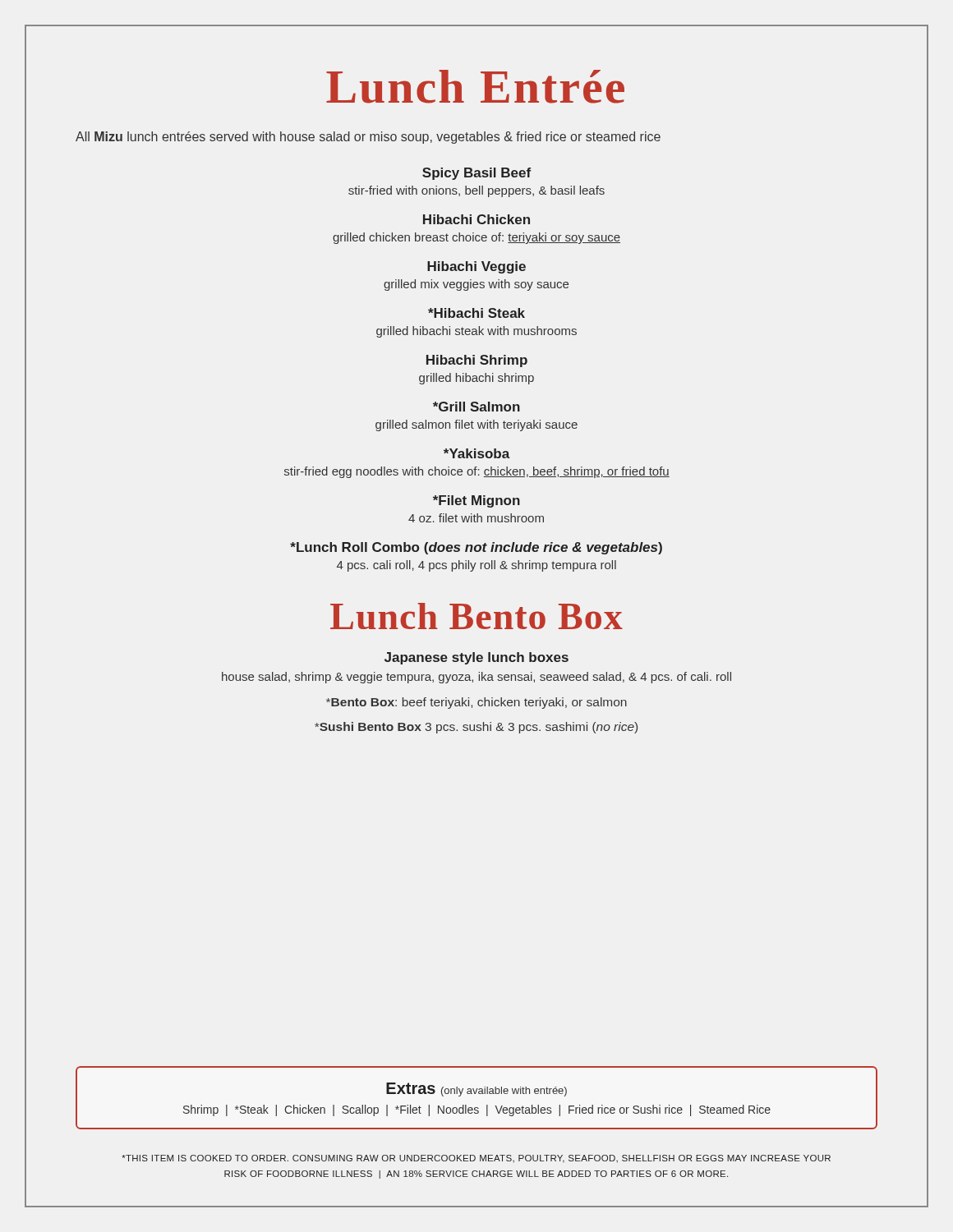
Task: Point to the region starting "All Mizu lunch"
Action: 368,137
